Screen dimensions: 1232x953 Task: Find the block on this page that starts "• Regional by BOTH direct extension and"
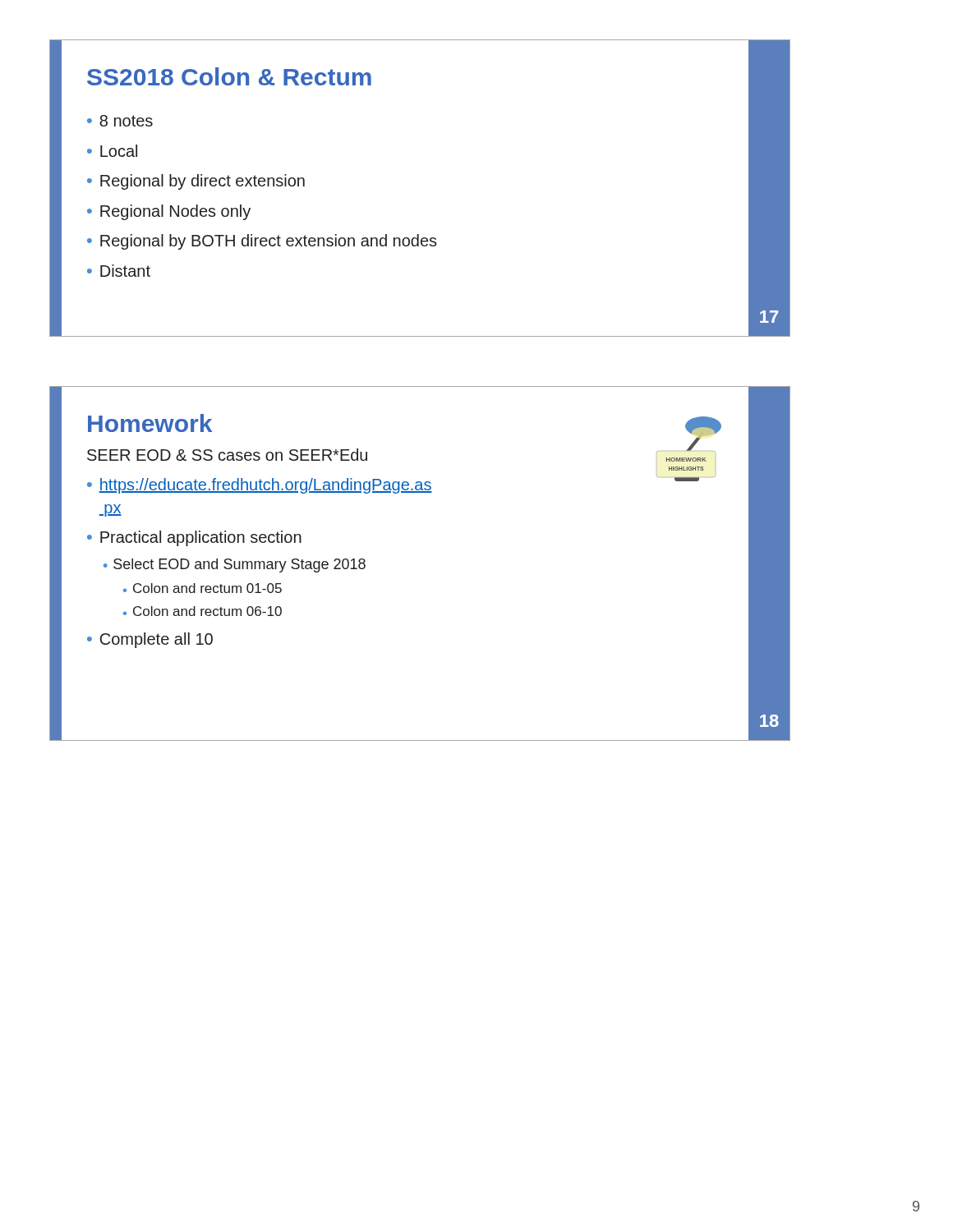(262, 241)
